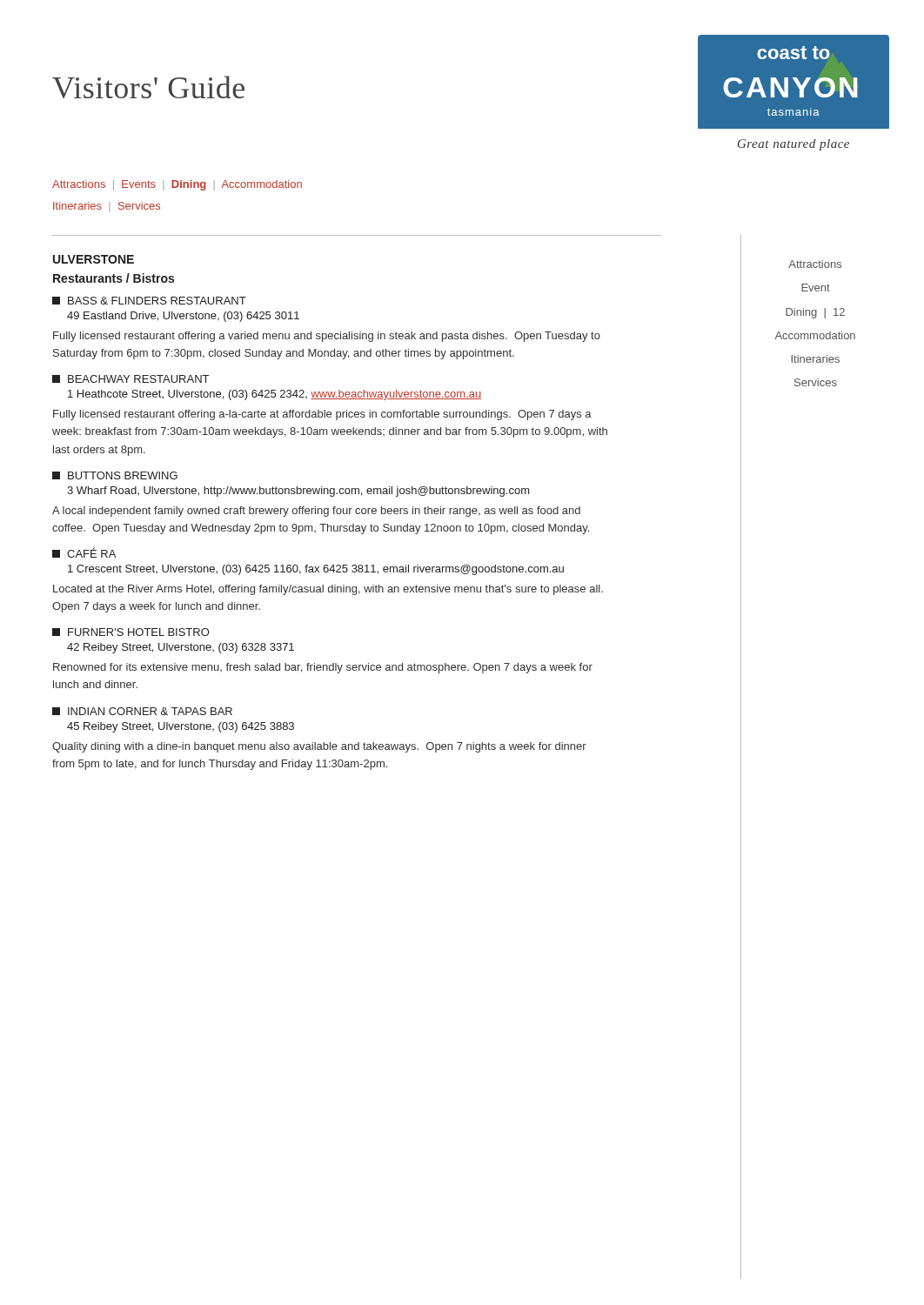Locate the list item that says "BEACHWAY RESTAURANT 1 Heathcote Street,"

[x=331, y=387]
